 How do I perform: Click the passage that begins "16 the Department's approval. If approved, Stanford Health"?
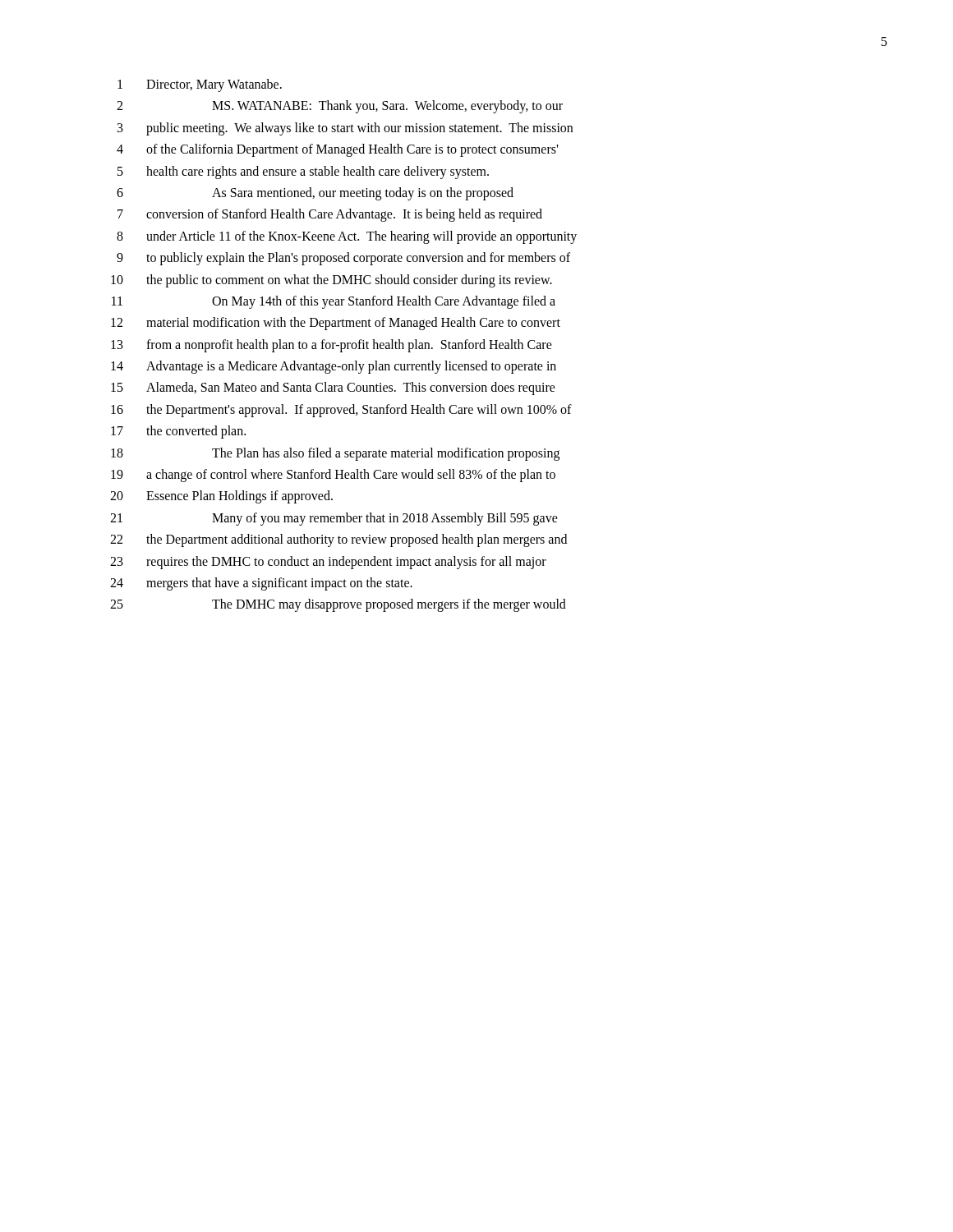(x=493, y=410)
